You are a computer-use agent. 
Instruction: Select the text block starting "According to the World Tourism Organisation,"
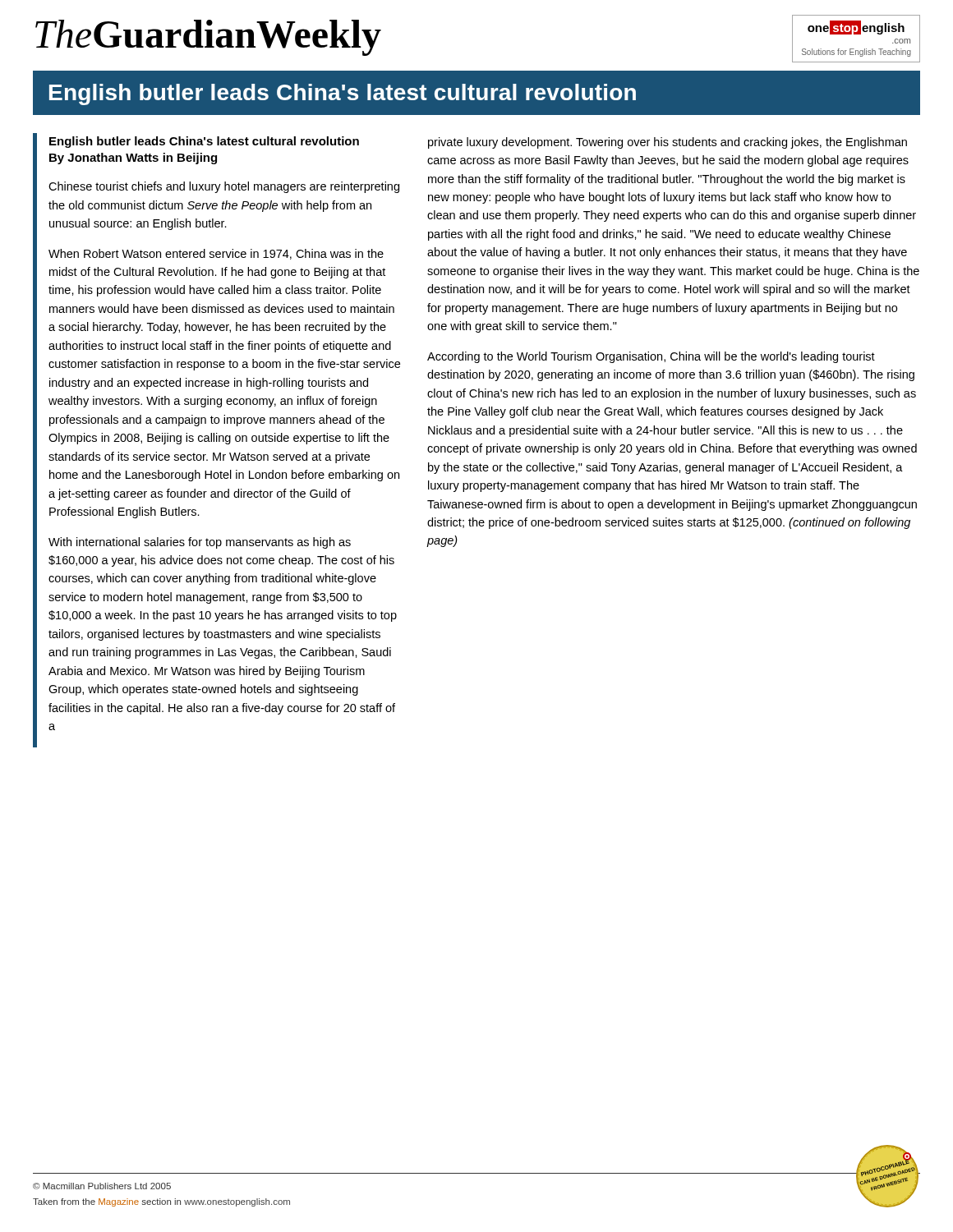[674, 449]
